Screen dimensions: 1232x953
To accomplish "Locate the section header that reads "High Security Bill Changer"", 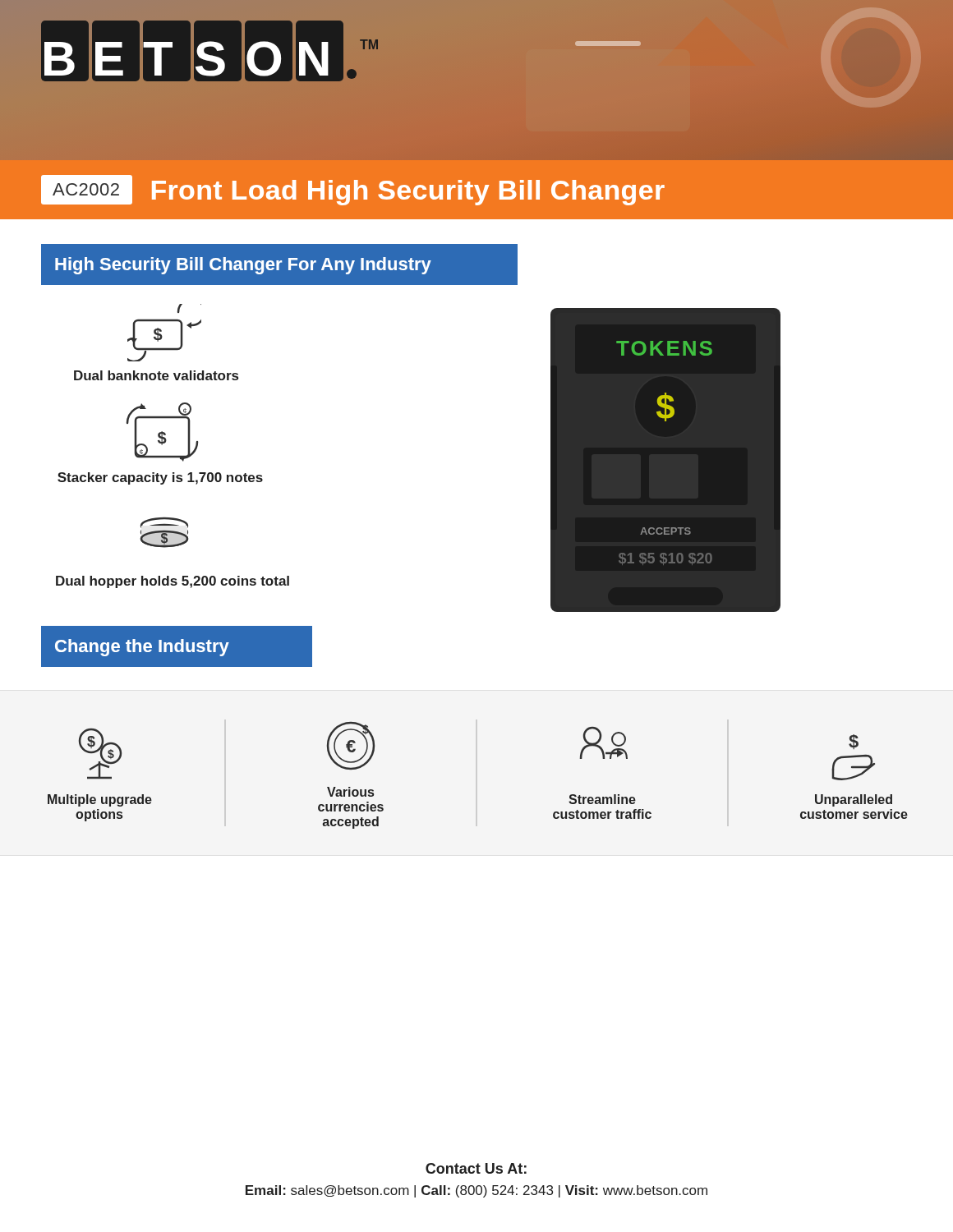I will [x=243, y=264].
